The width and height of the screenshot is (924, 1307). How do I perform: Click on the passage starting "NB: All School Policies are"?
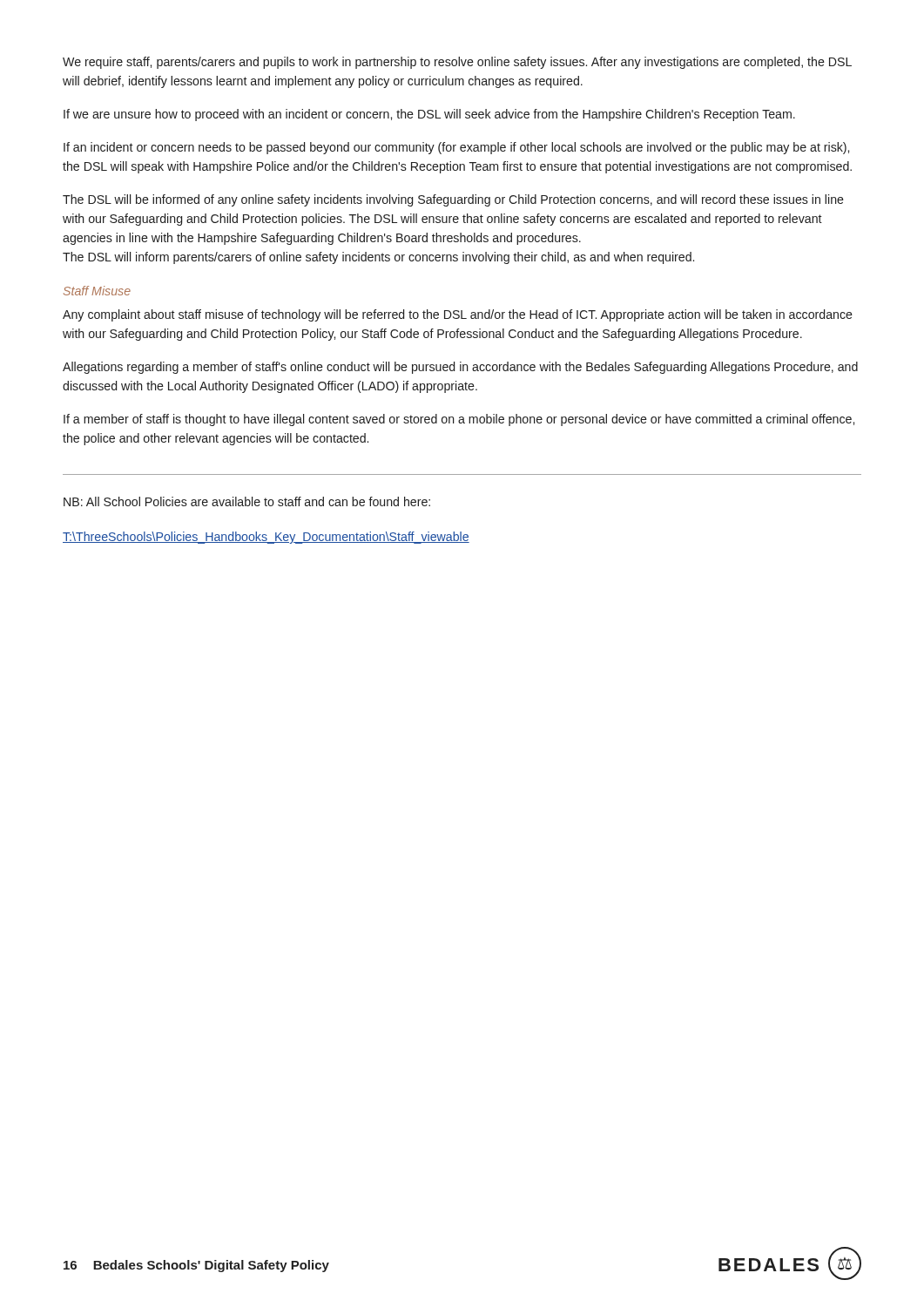point(247,502)
